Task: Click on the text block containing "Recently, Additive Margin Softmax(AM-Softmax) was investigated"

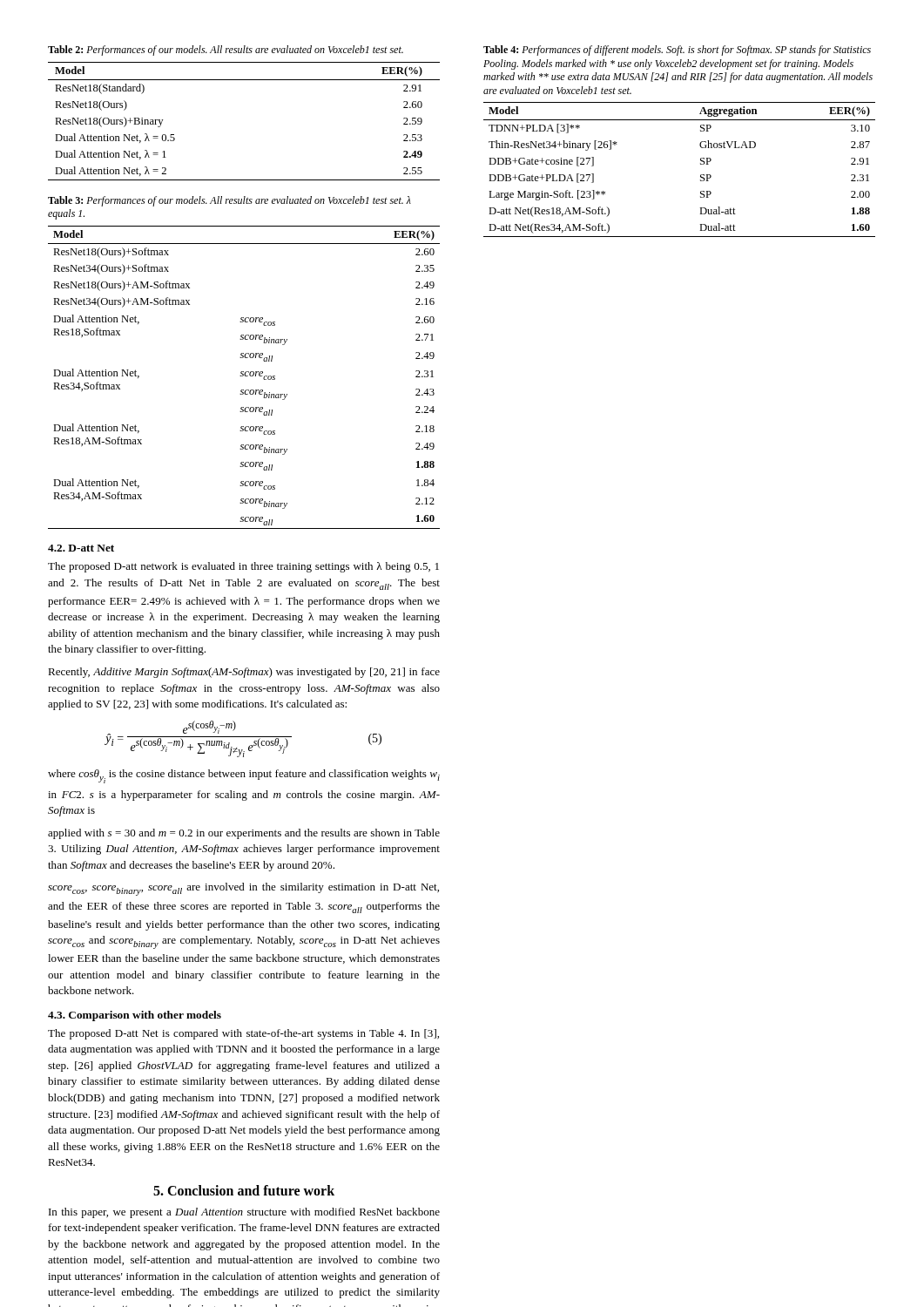Action: (244, 687)
